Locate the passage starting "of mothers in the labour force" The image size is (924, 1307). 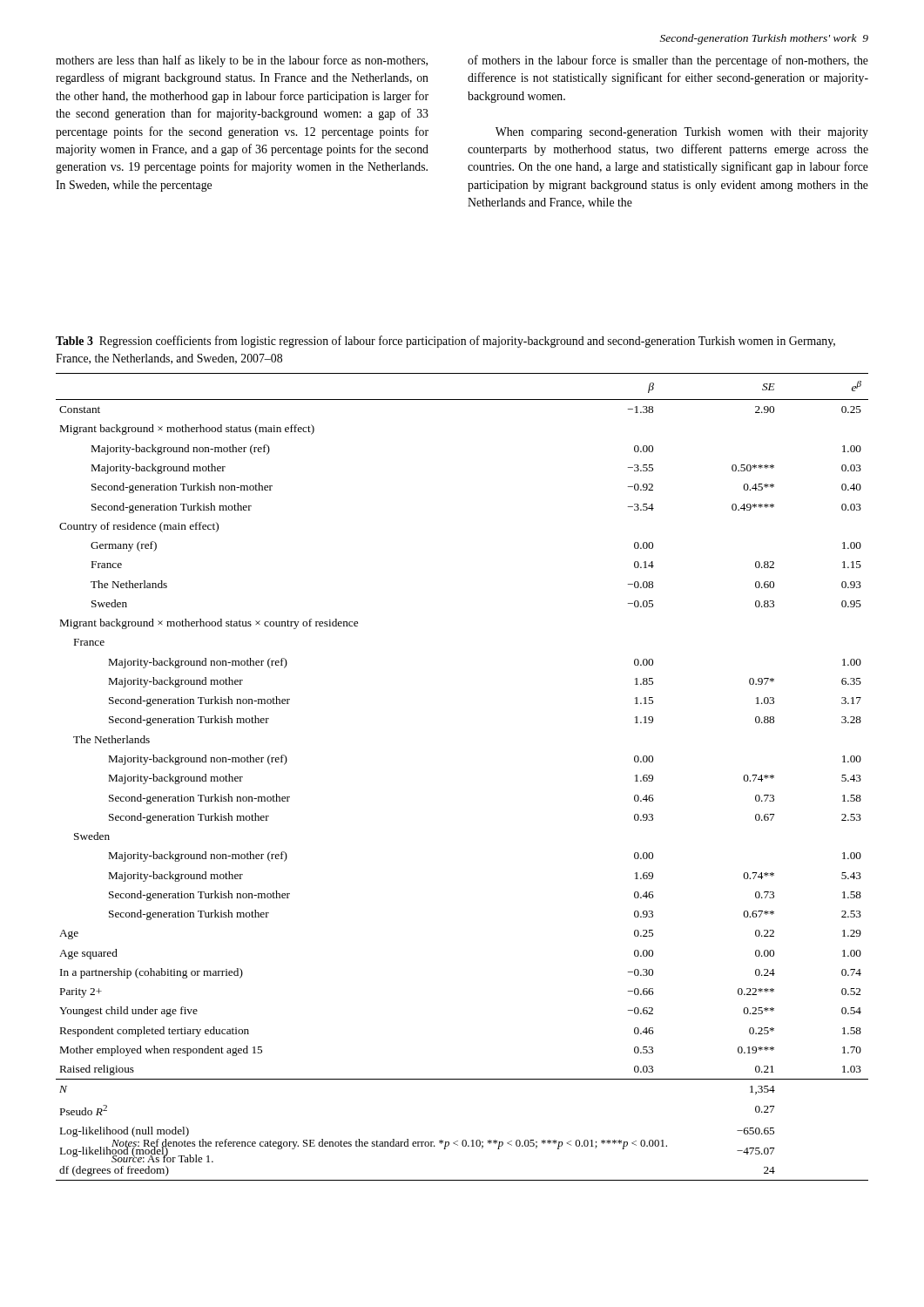tap(668, 132)
